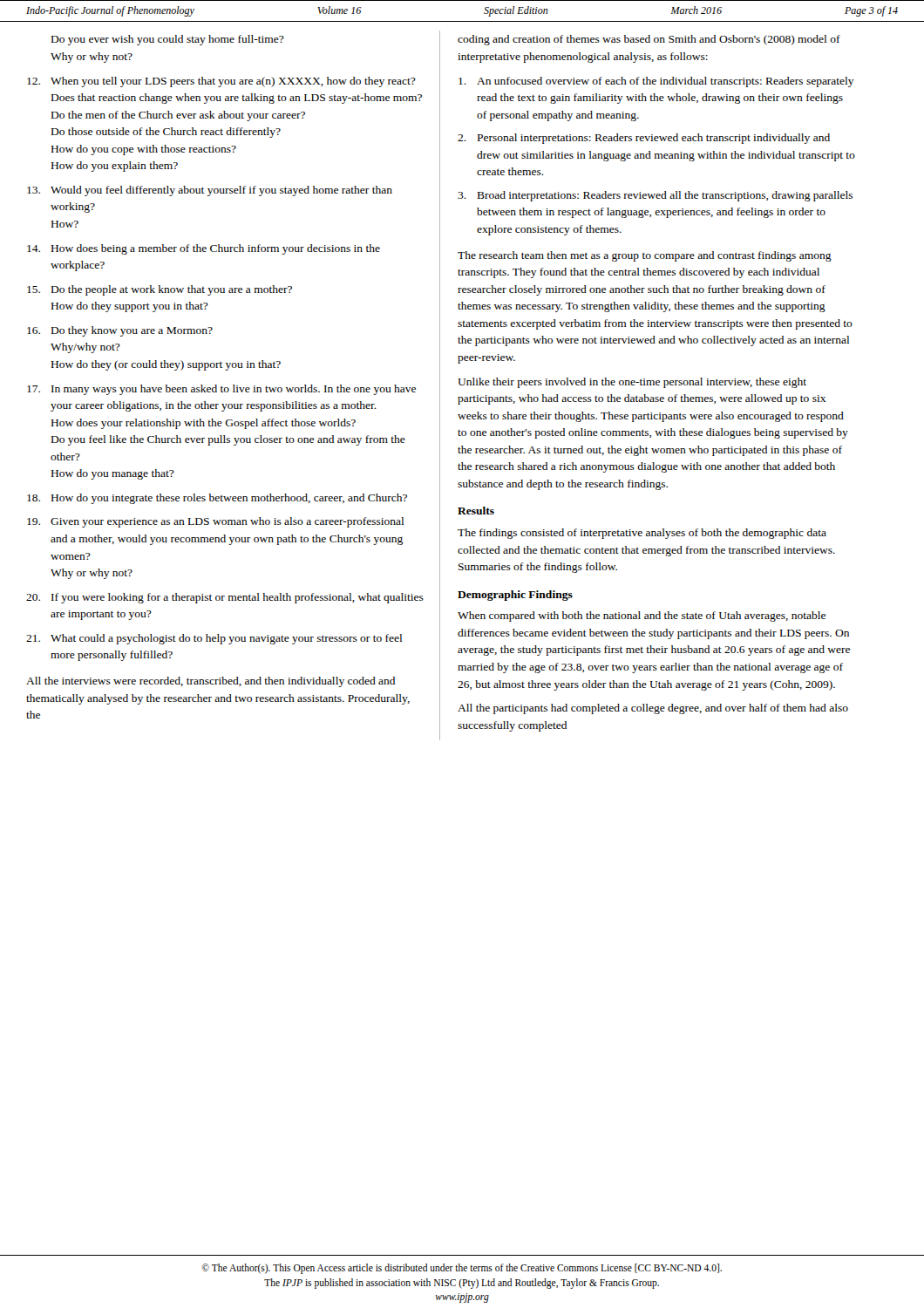Viewport: 924px width, 1308px height.
Task: Select the element starting "18. How do you integrate these roles between"
Action: point(225,498)
